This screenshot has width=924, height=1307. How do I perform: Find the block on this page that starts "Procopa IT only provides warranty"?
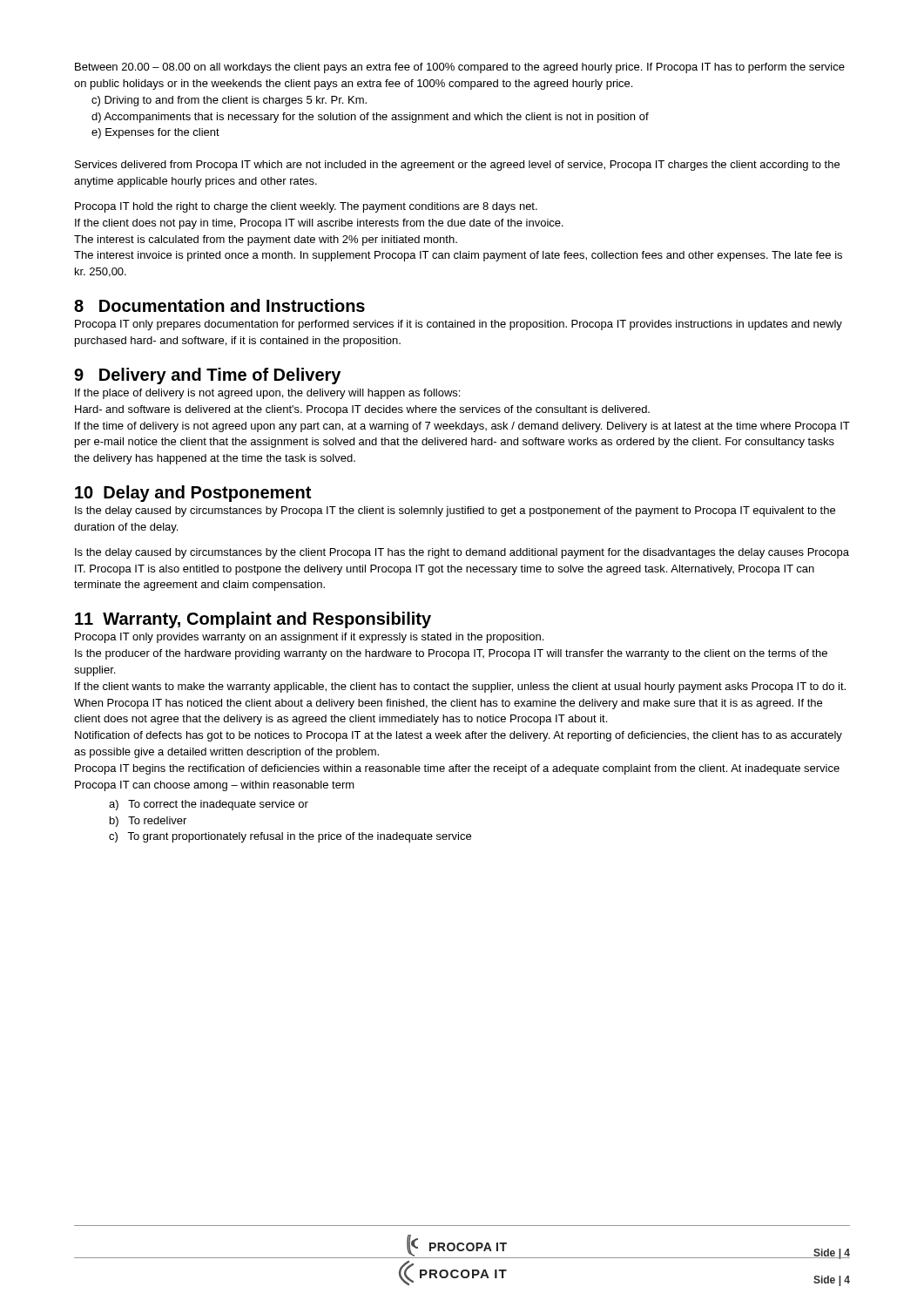[x=460, y=711]
